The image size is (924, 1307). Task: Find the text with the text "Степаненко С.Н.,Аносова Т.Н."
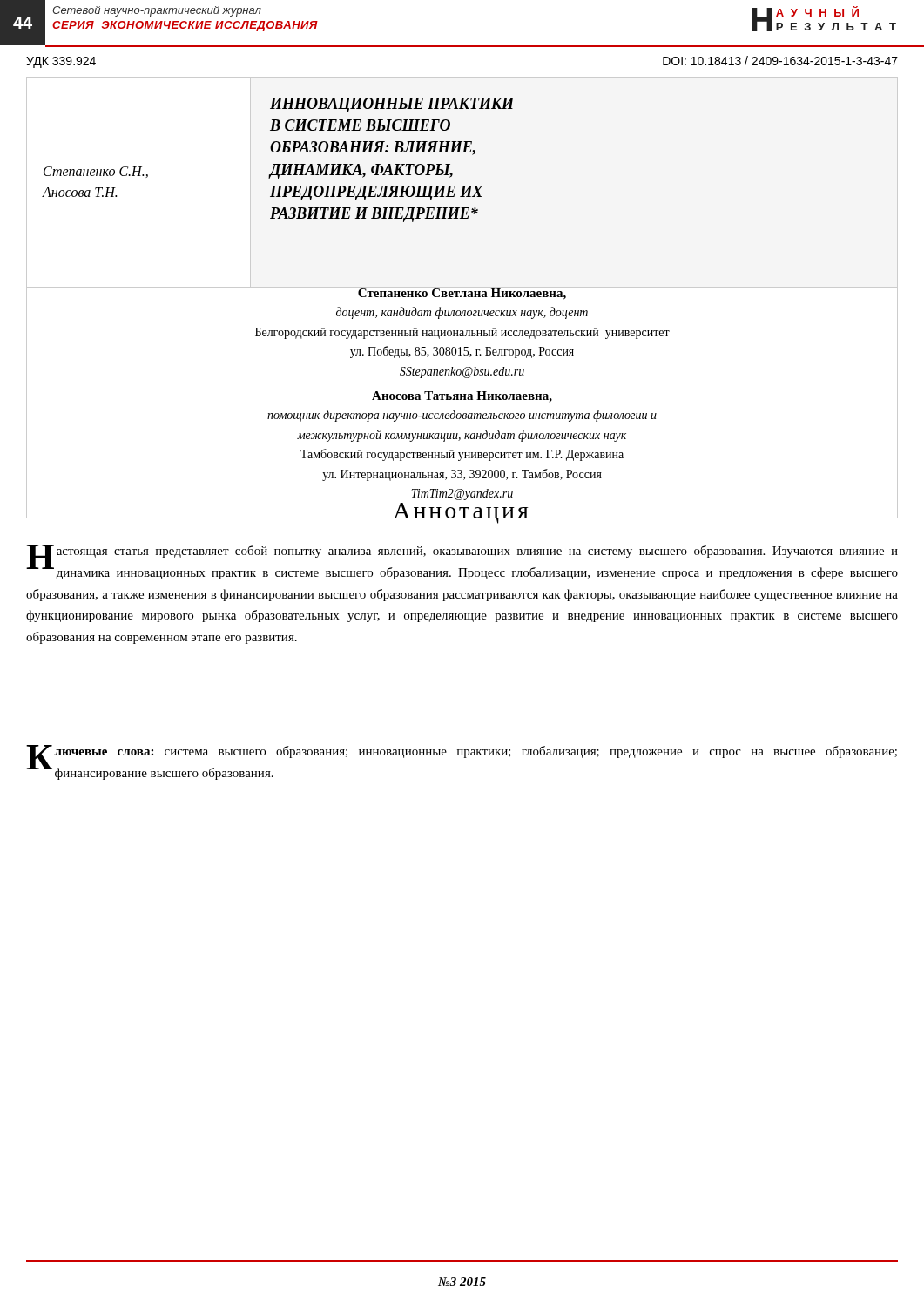click(x=96, y=182)
